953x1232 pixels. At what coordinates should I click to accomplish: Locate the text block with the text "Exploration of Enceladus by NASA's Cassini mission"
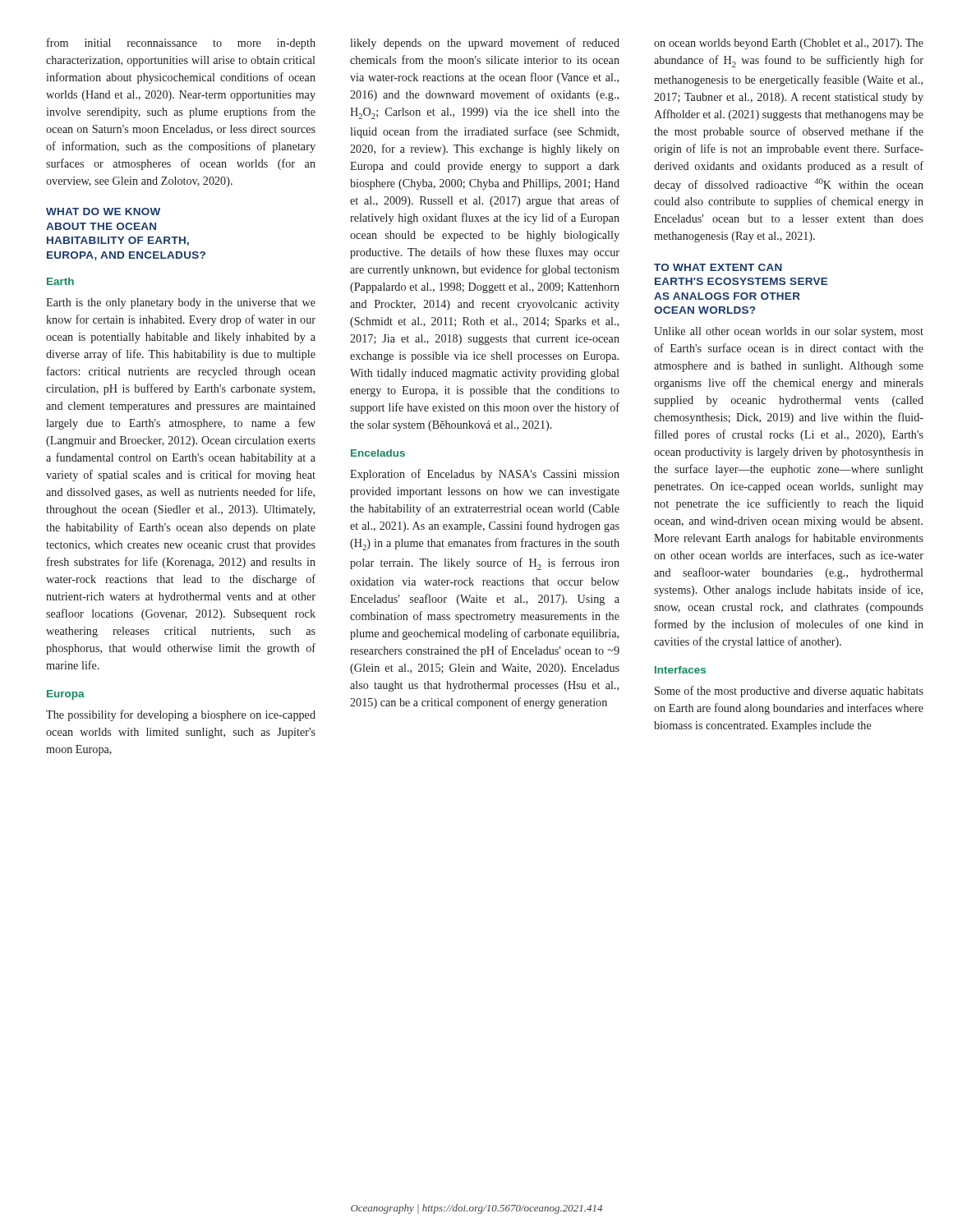(485, 589)
